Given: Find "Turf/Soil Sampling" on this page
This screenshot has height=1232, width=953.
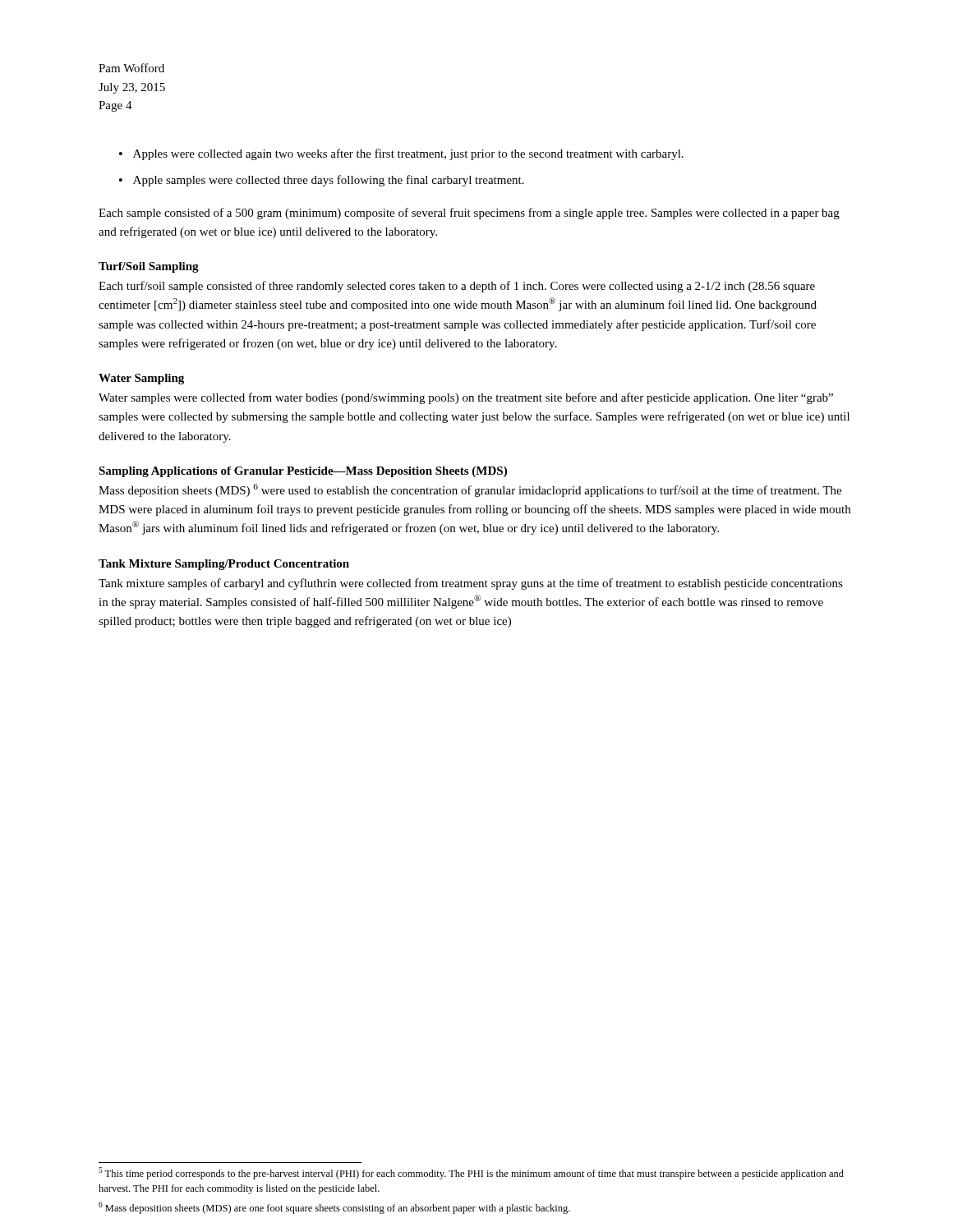Looking at the screenshot, I should point(149,266).
